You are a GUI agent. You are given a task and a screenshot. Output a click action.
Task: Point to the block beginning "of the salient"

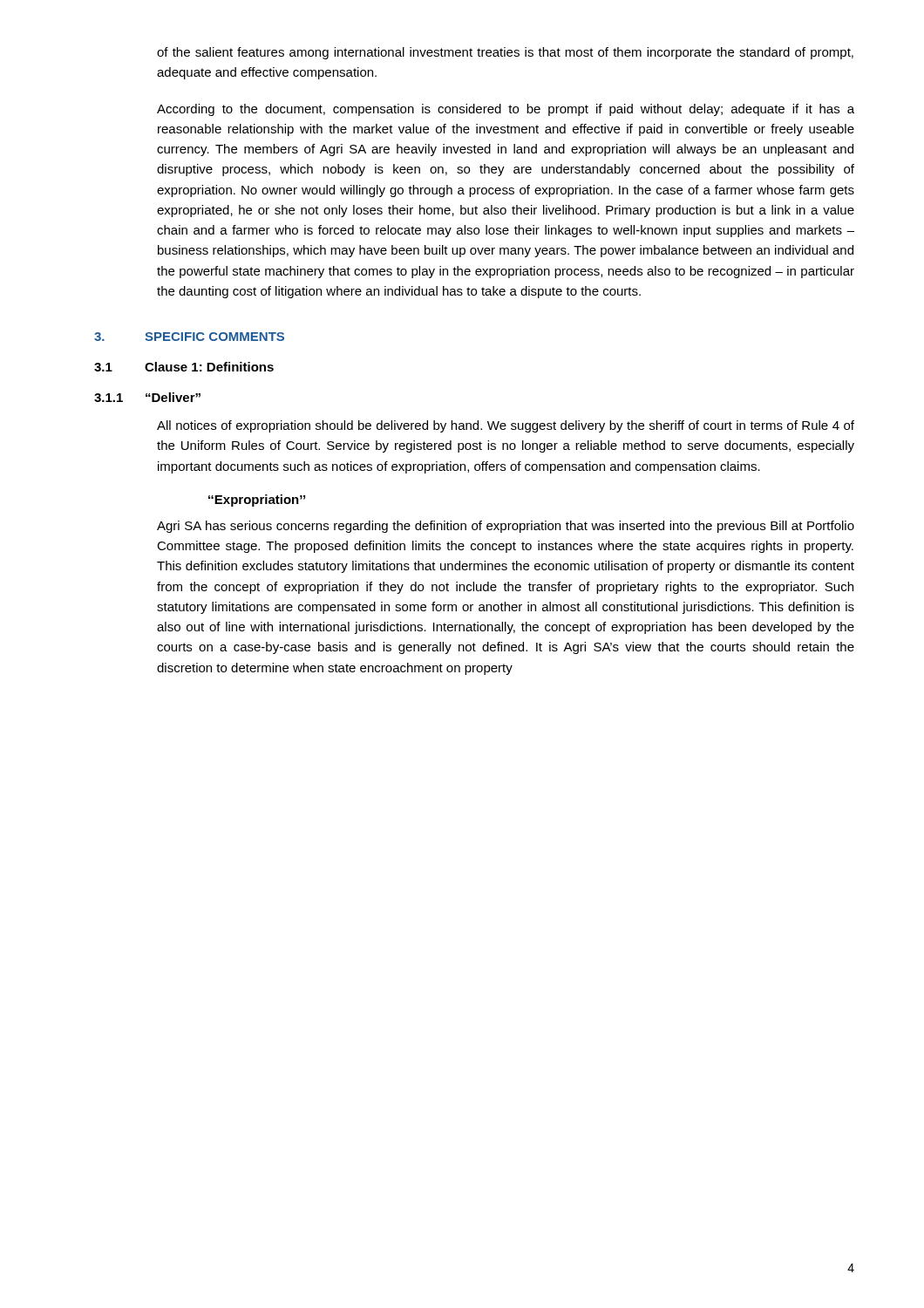pos(506,62)
